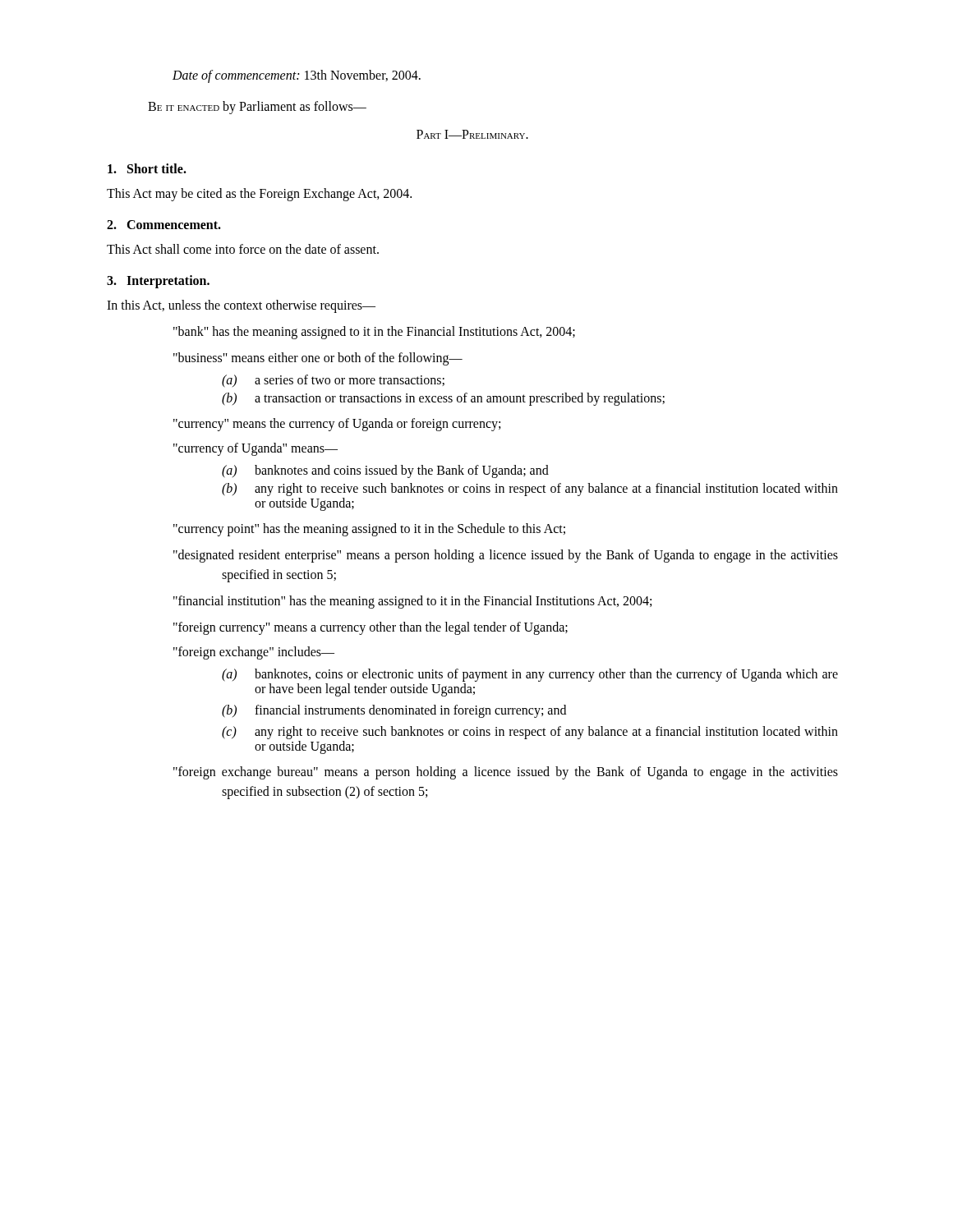
Task: Navigate to the text block starting ""currency" means the currency"
Action: click(x=505, y=424)
